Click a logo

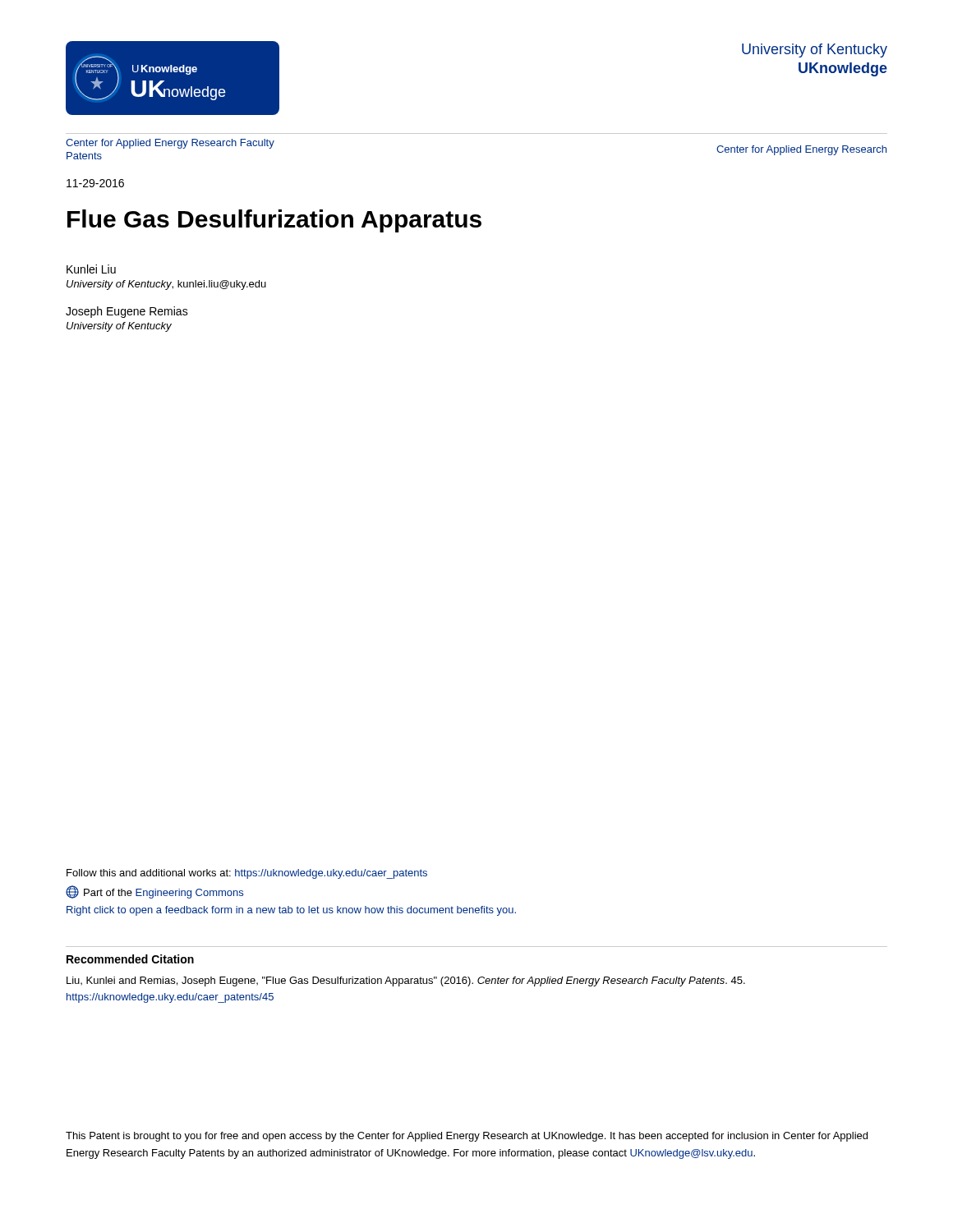(181, 78)
